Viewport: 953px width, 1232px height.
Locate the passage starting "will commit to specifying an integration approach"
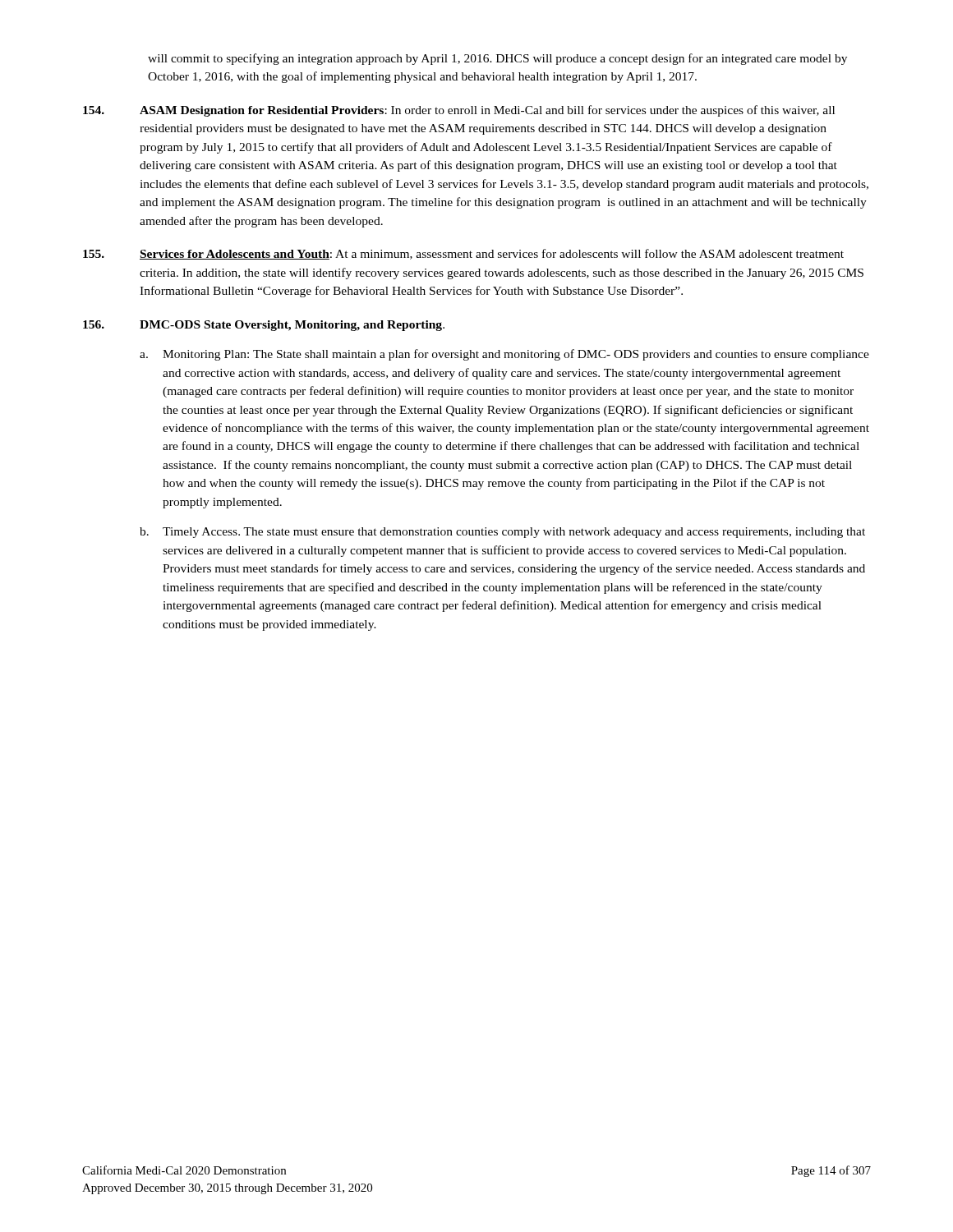tap(498, 67)
